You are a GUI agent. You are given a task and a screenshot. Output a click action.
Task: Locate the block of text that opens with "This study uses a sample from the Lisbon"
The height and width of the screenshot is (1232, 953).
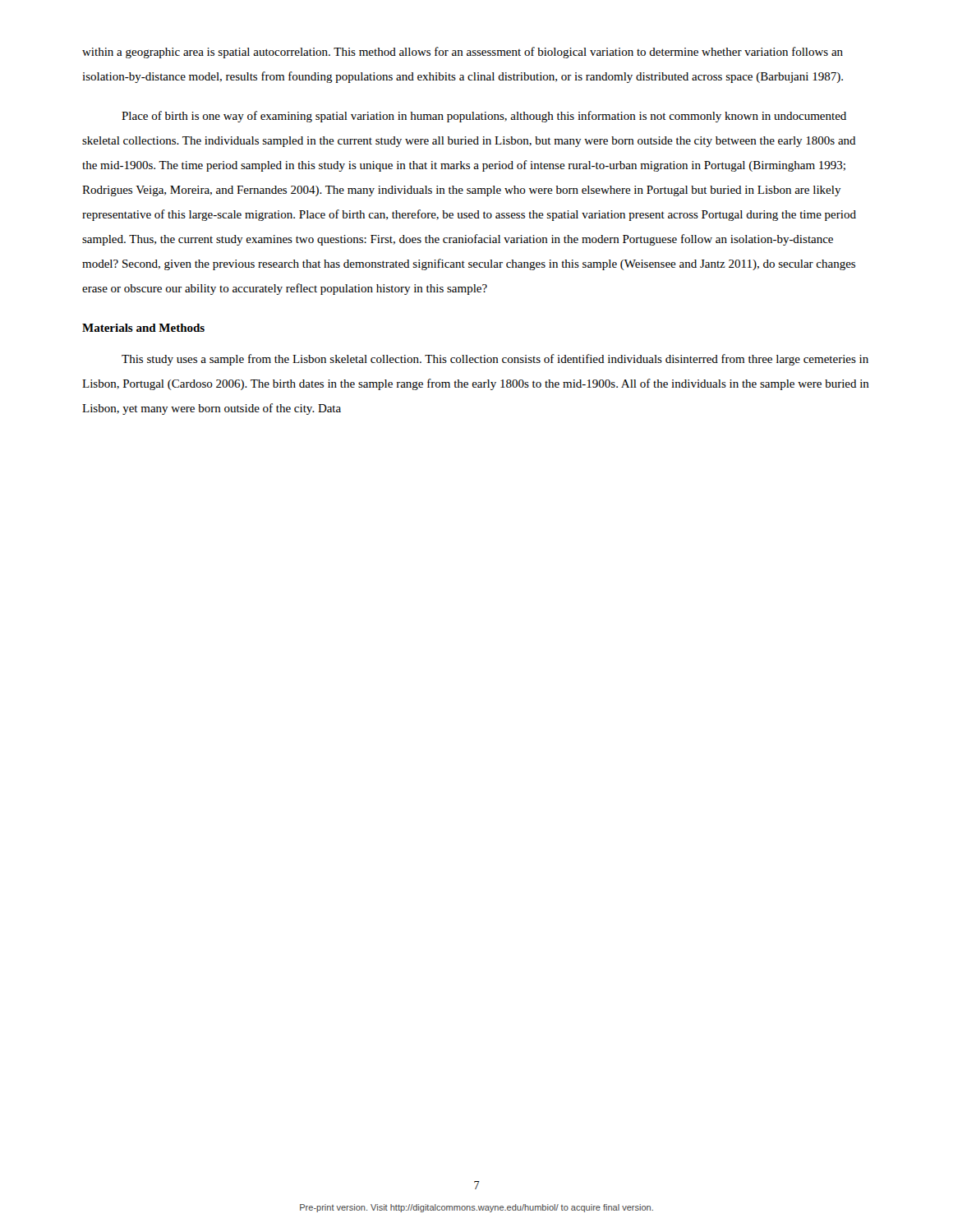click(x=476, y=384)
